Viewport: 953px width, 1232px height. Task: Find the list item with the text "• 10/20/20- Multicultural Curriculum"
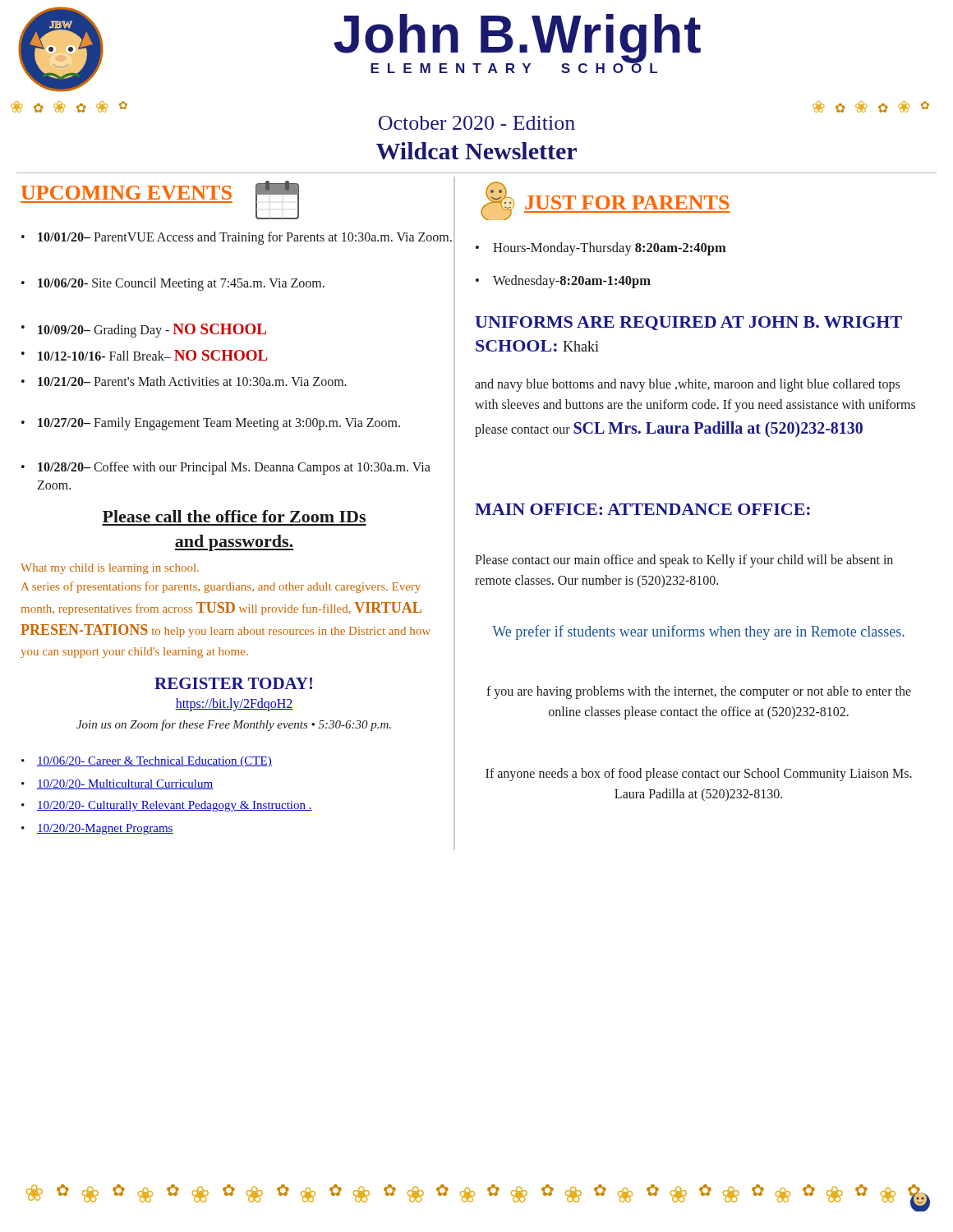pos(117,784)
